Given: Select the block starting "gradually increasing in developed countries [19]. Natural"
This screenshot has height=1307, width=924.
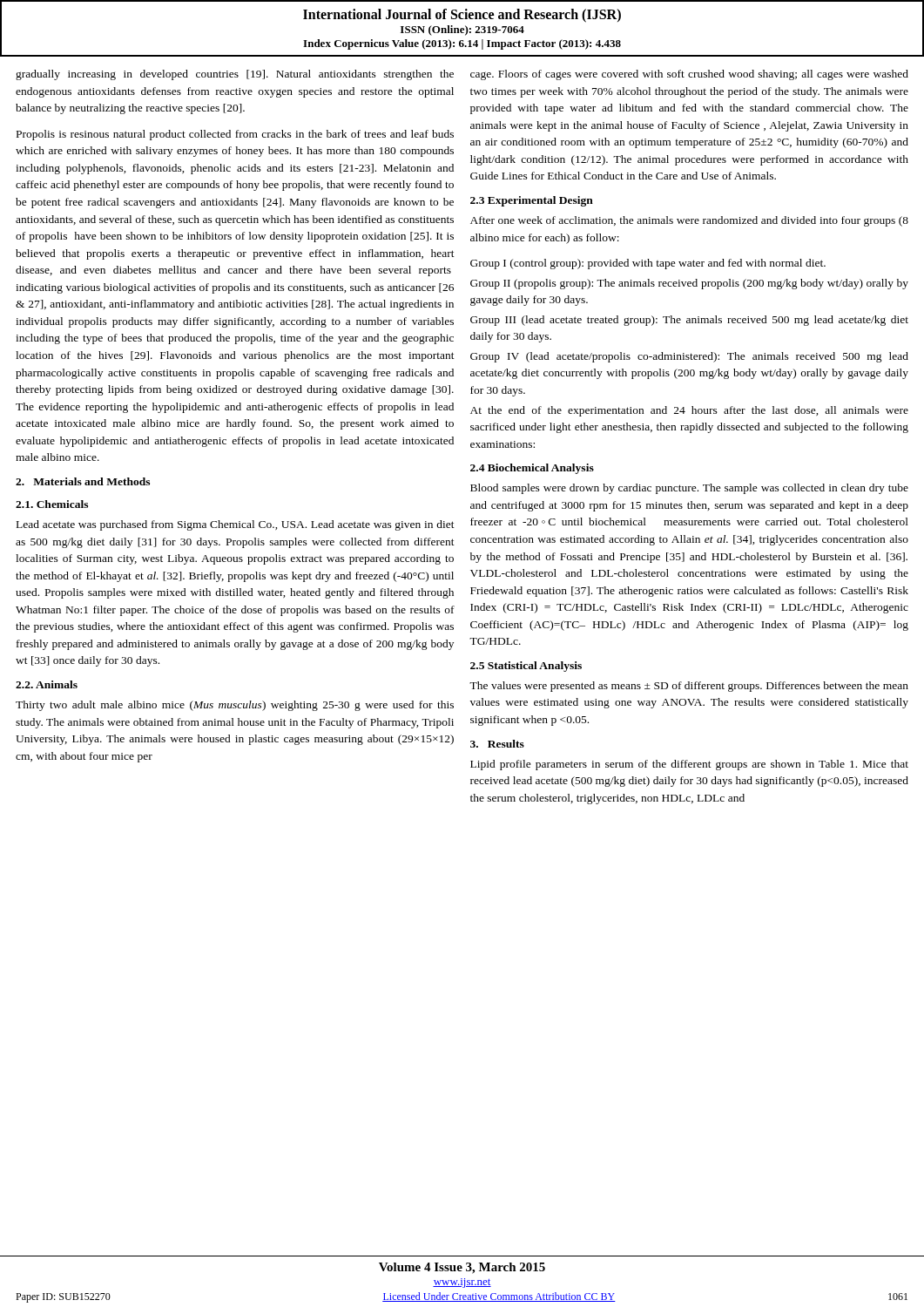Looking at the screenshot, I should click(x=235, y=91).
